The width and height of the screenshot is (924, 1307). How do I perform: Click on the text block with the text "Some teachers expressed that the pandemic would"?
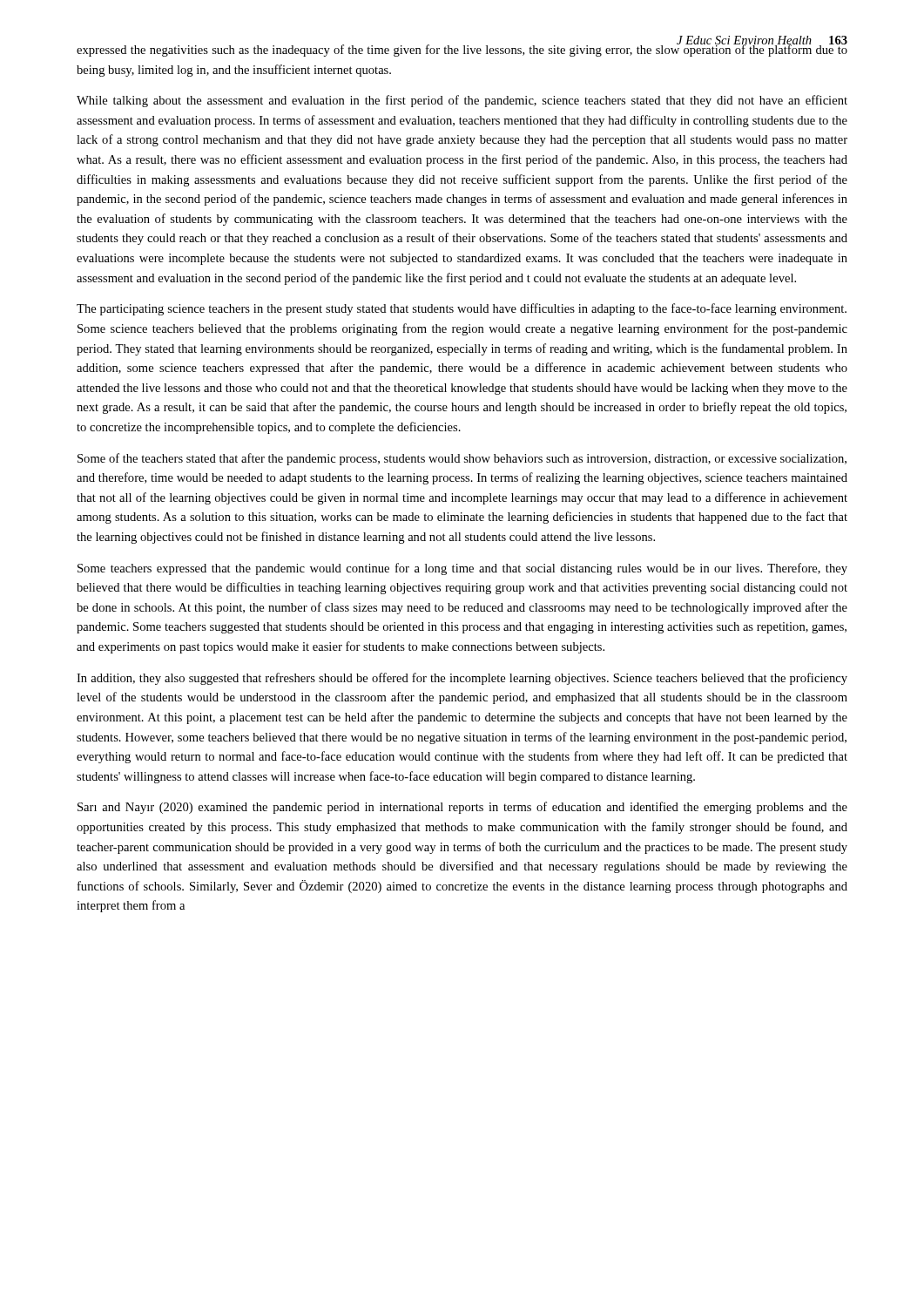462,607
